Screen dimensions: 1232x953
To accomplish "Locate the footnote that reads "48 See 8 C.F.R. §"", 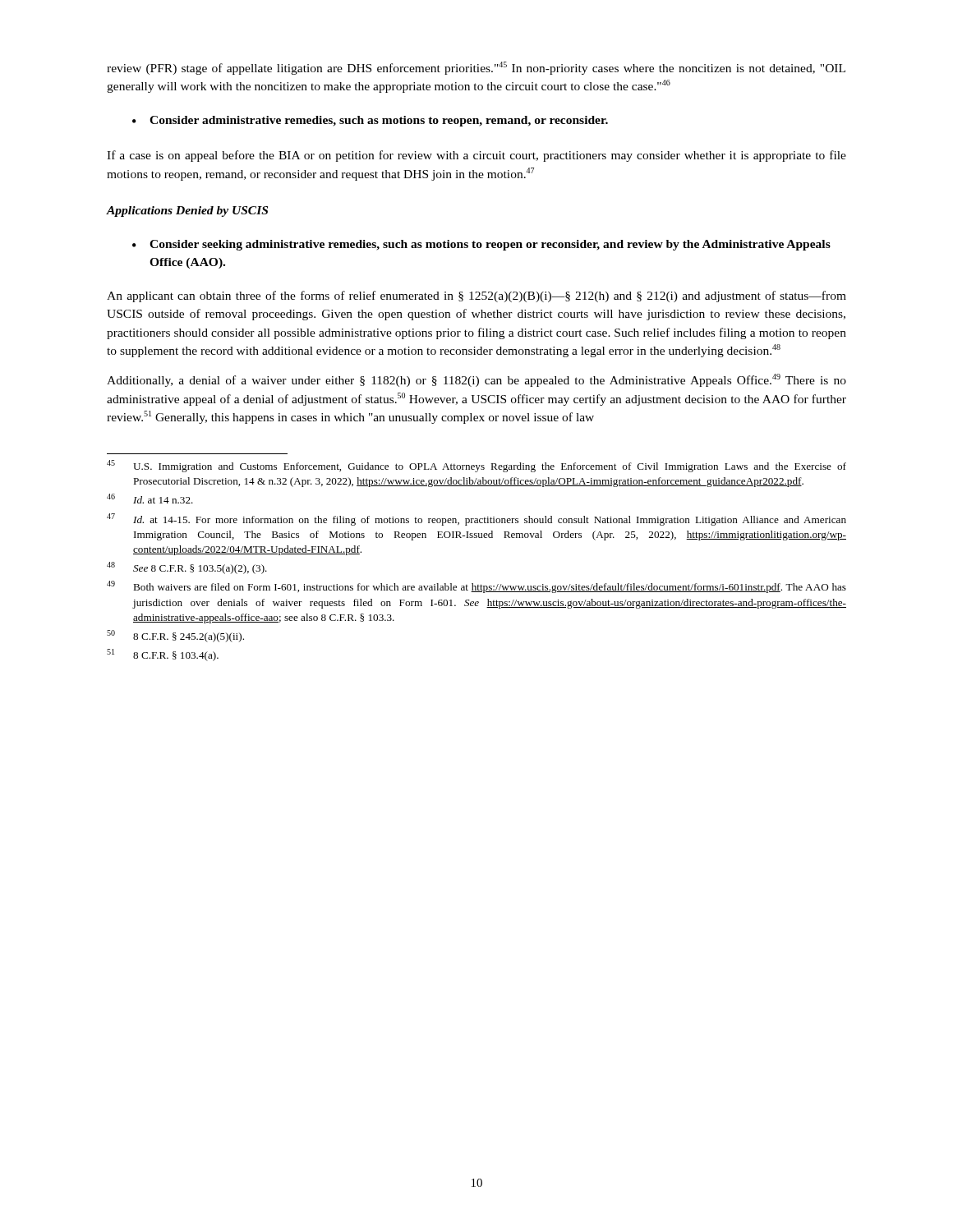I will (x=187, y=568).
